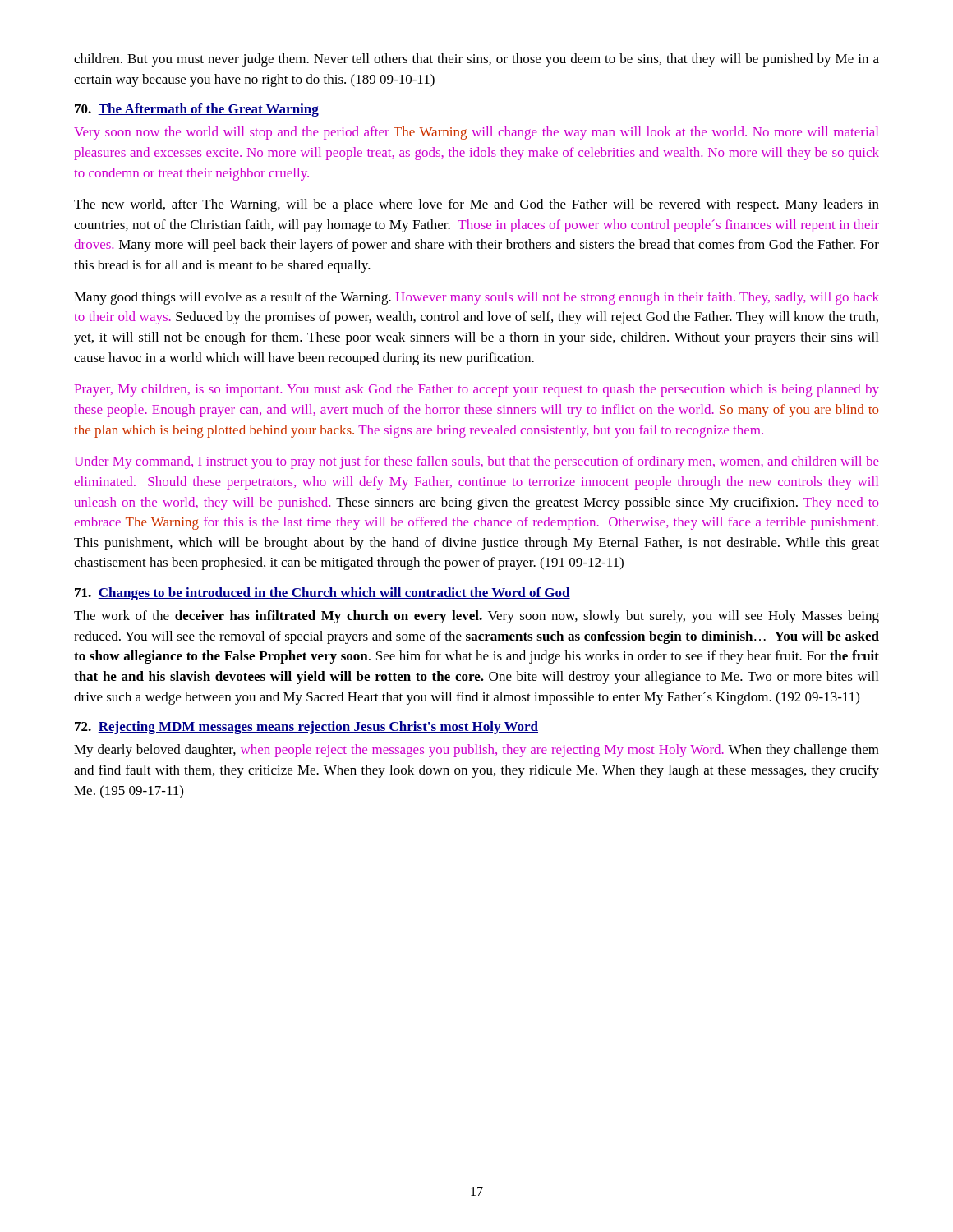The image size is (953, 1232).
Task: Point to the region starting "My dearly beloved daughter, when people reject"
Action: point(476,771)
